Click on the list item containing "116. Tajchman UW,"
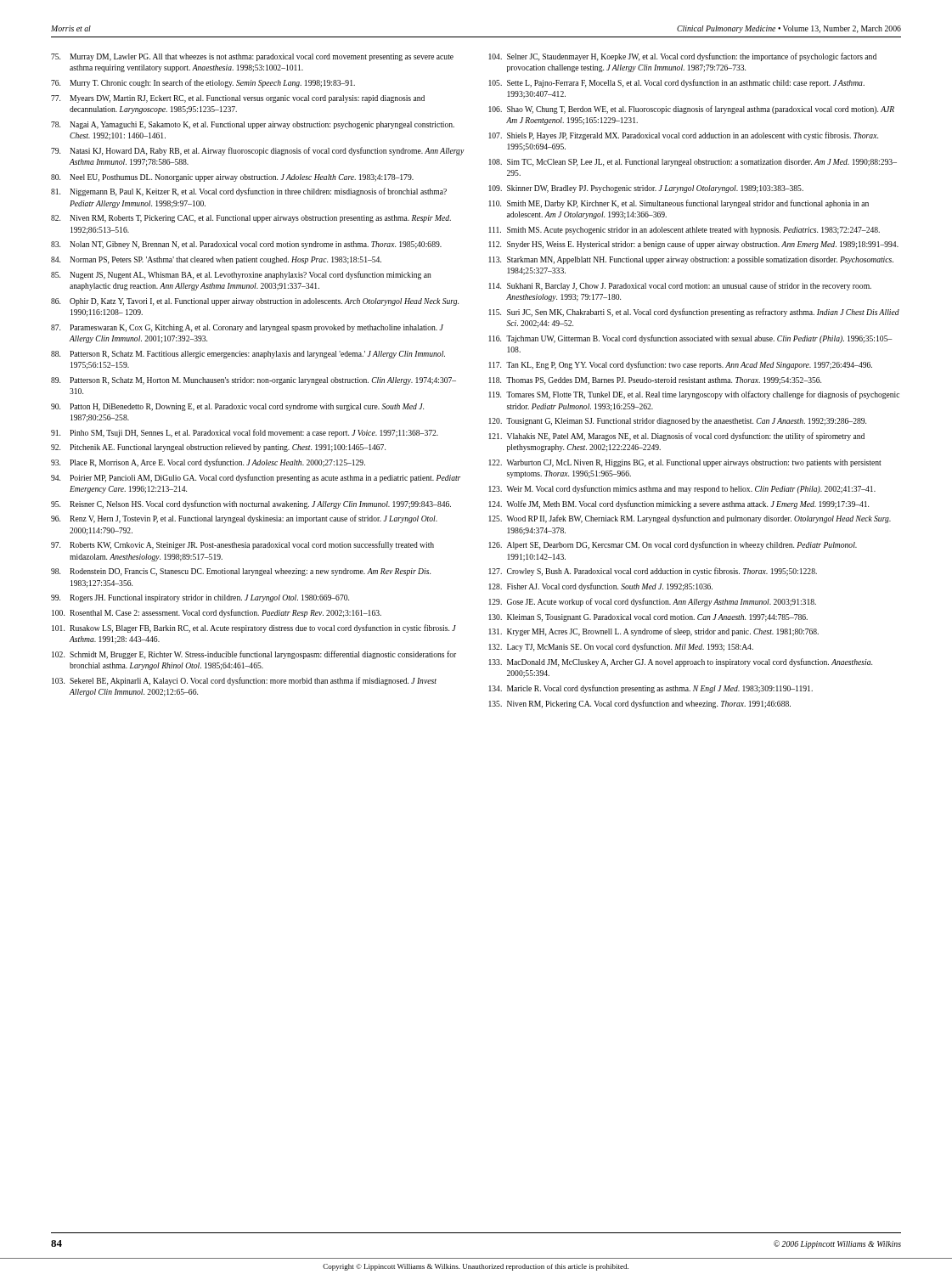Image resolution: width=952 pixels, height=1274 pixels. click(x=694, y=344)
